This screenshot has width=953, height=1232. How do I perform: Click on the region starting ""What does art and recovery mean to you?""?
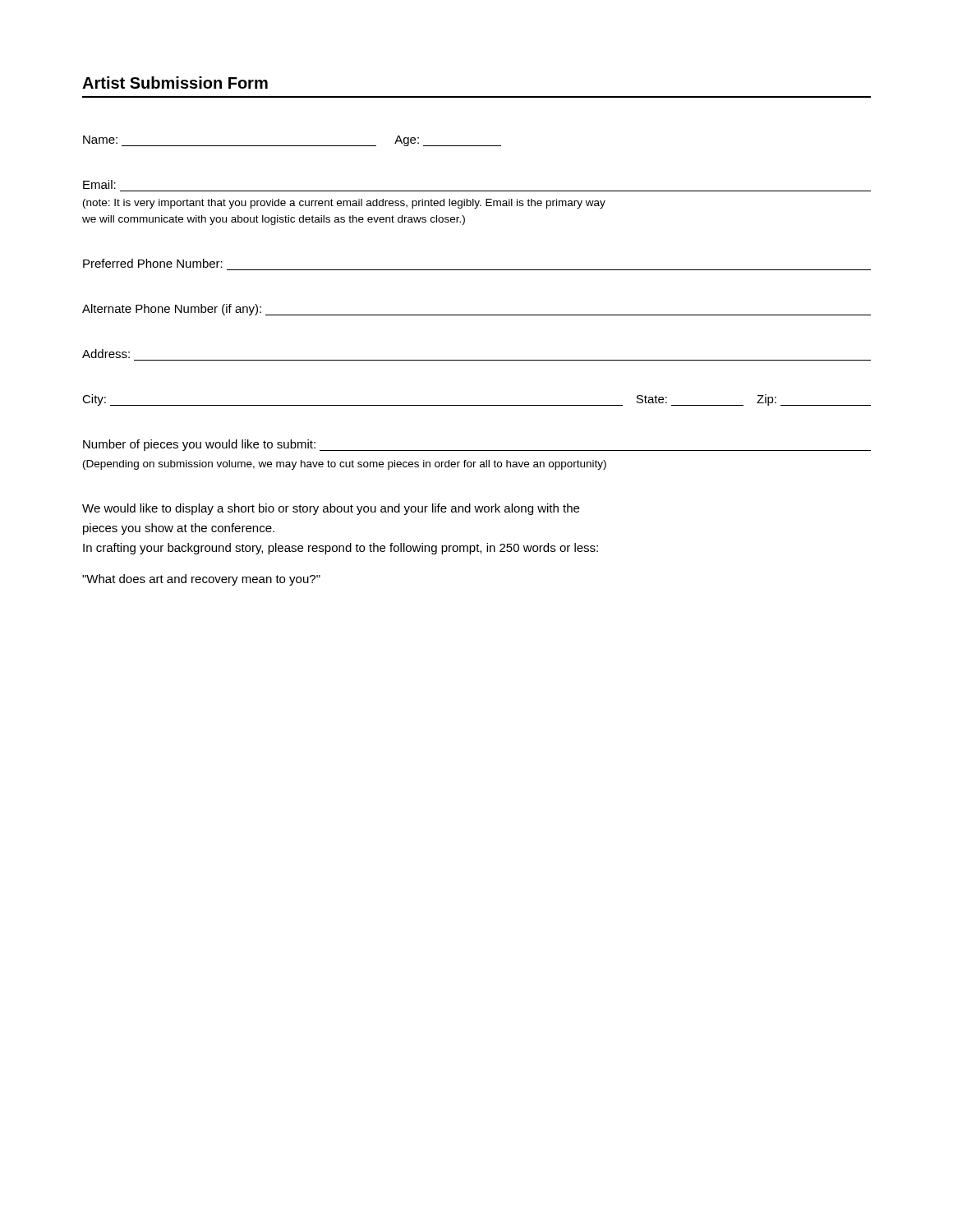tap(201, 578)
